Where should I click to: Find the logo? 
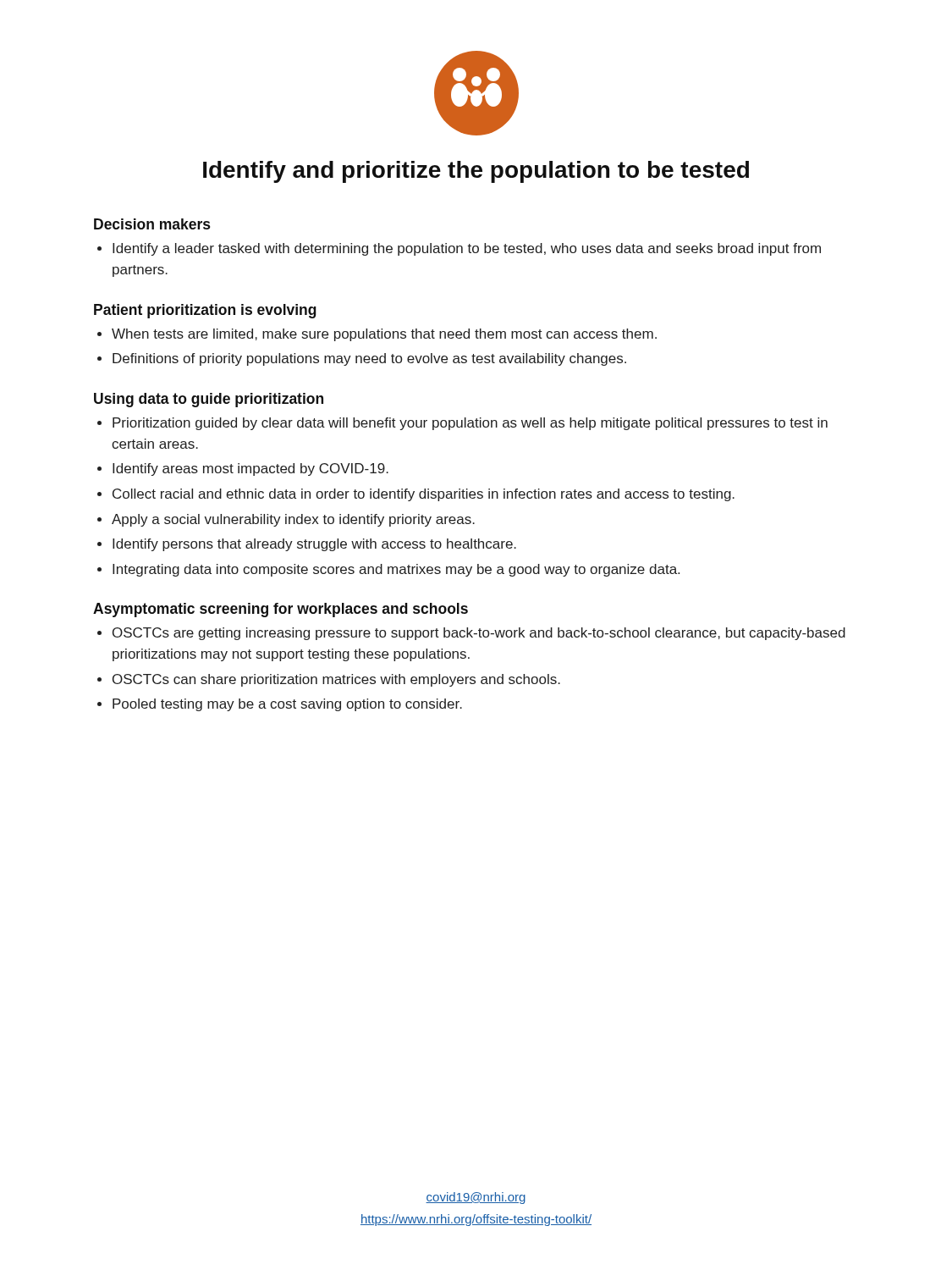pos(476,95)
